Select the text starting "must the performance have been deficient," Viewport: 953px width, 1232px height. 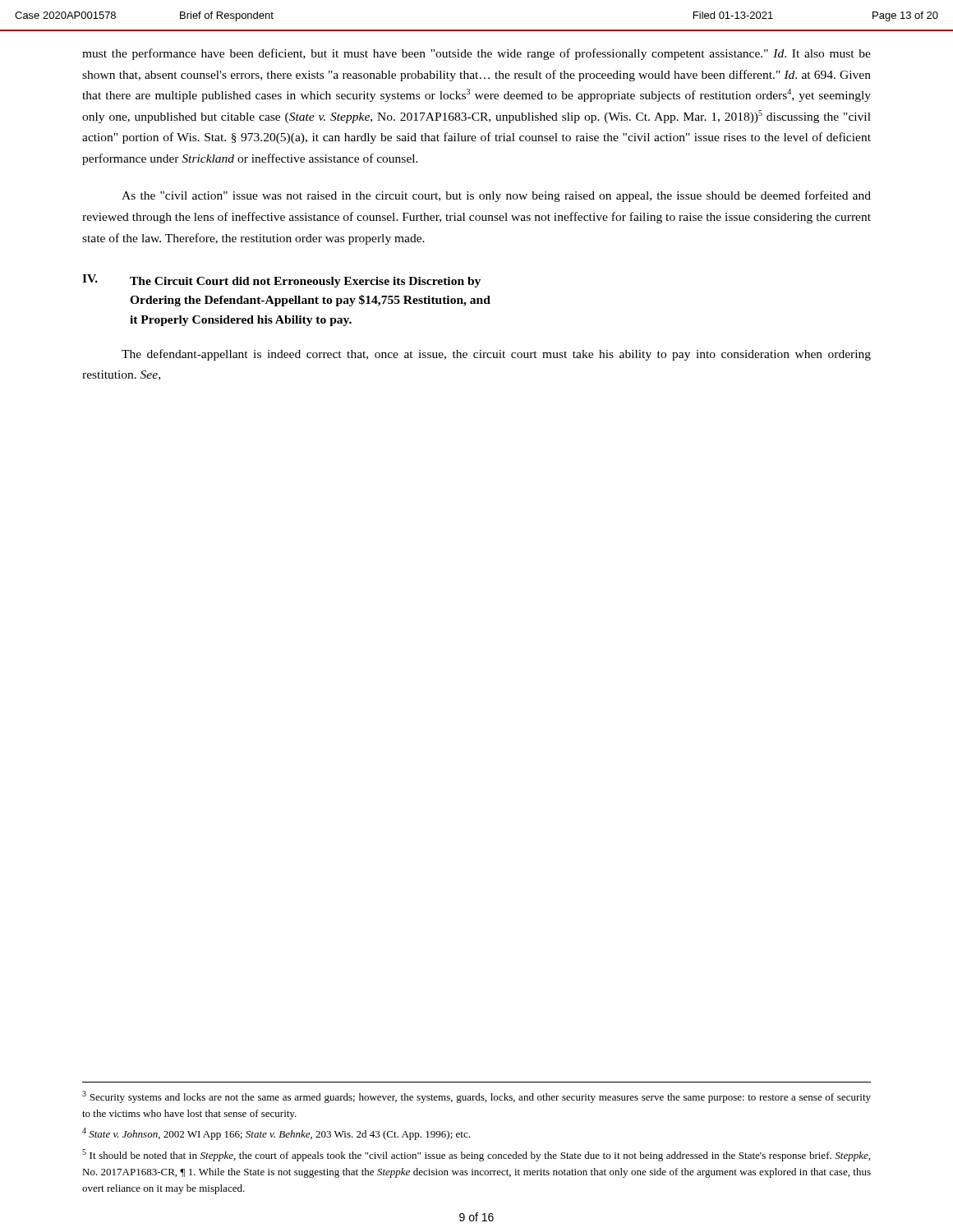click(476, 106)
